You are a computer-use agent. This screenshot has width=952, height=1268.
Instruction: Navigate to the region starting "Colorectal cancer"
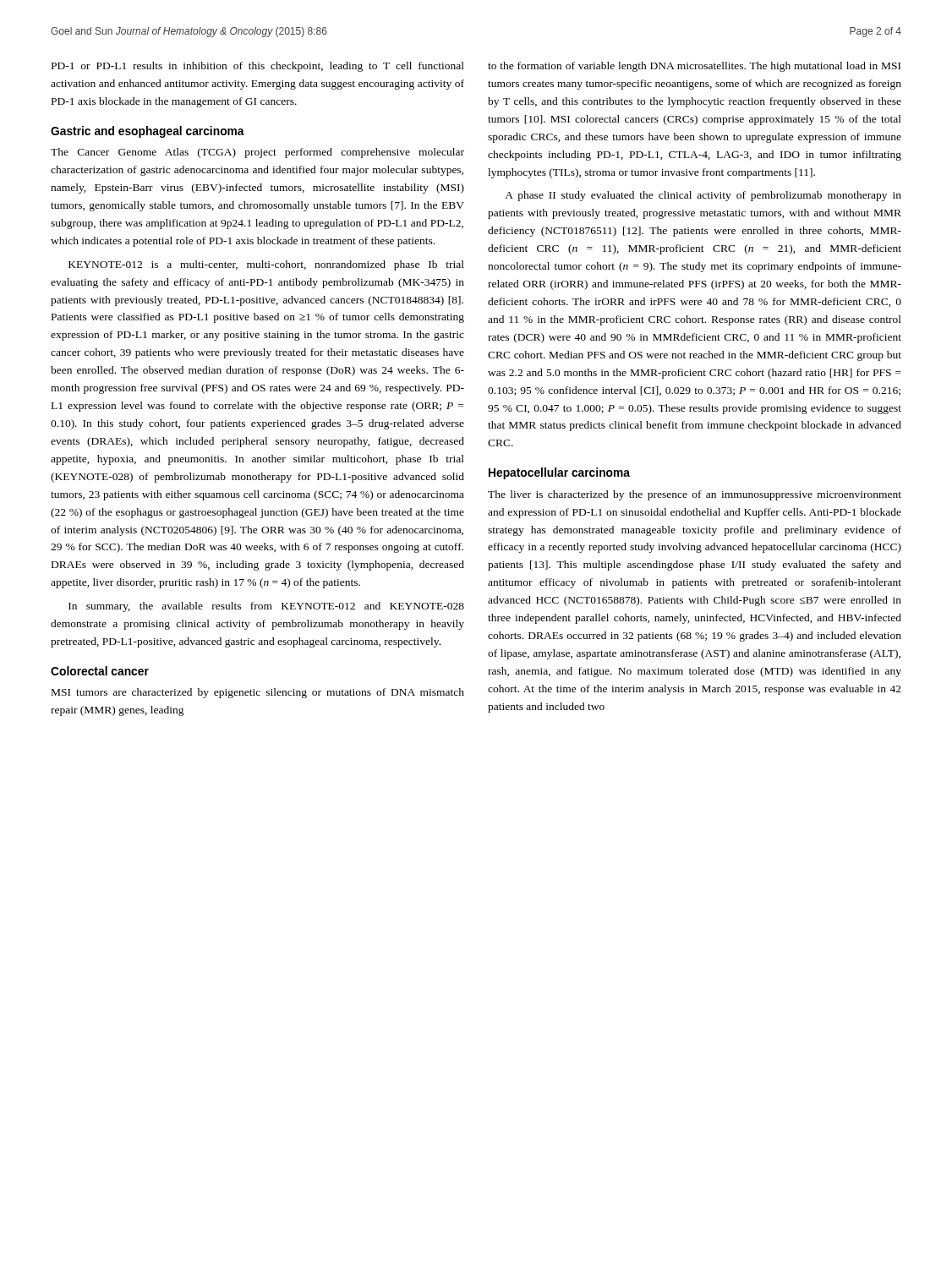[100, 672]
